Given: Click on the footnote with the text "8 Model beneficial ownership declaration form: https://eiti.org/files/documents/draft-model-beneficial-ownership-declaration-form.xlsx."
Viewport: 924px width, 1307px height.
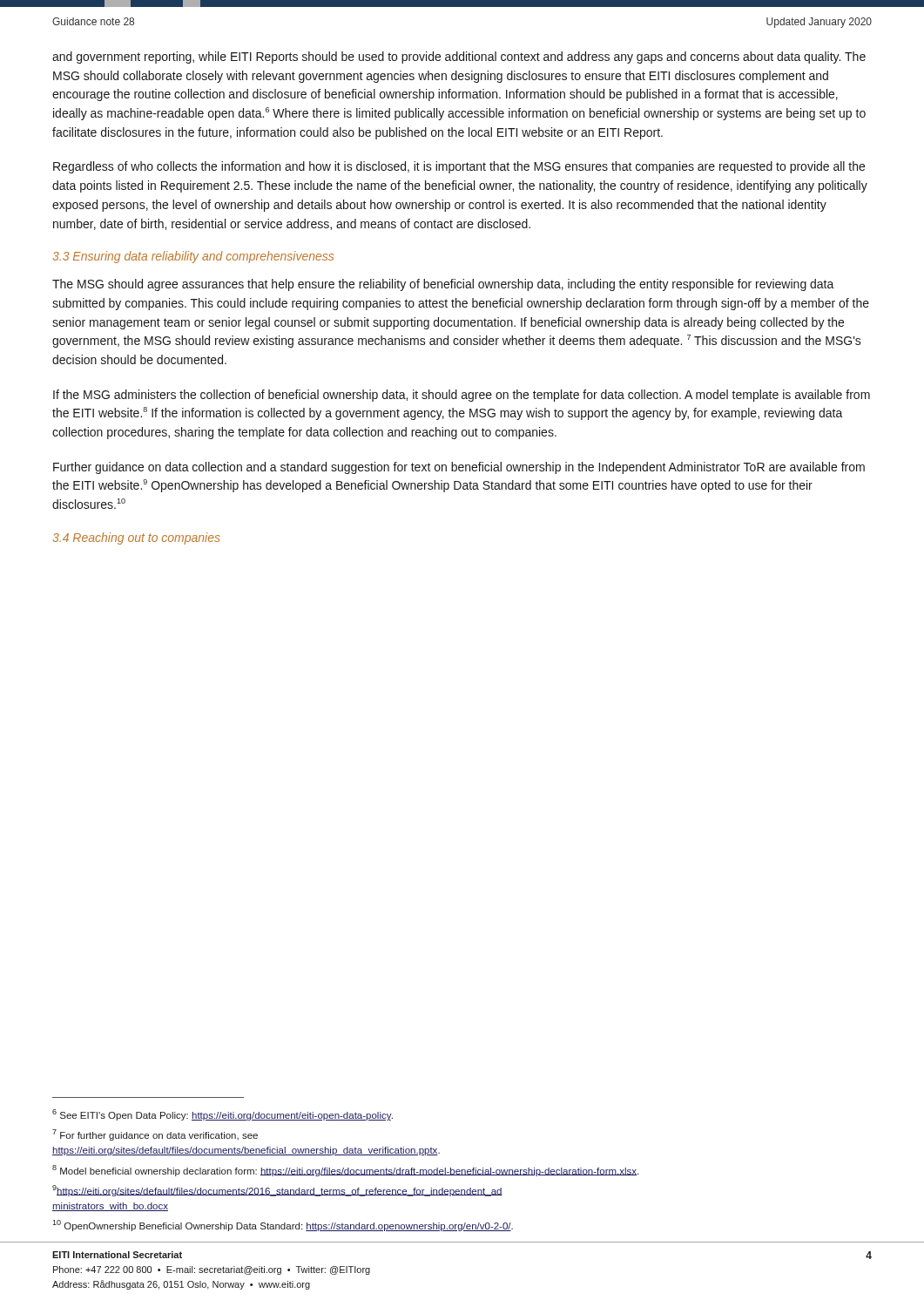Looking at the screenshot, I should [346, 1169].
